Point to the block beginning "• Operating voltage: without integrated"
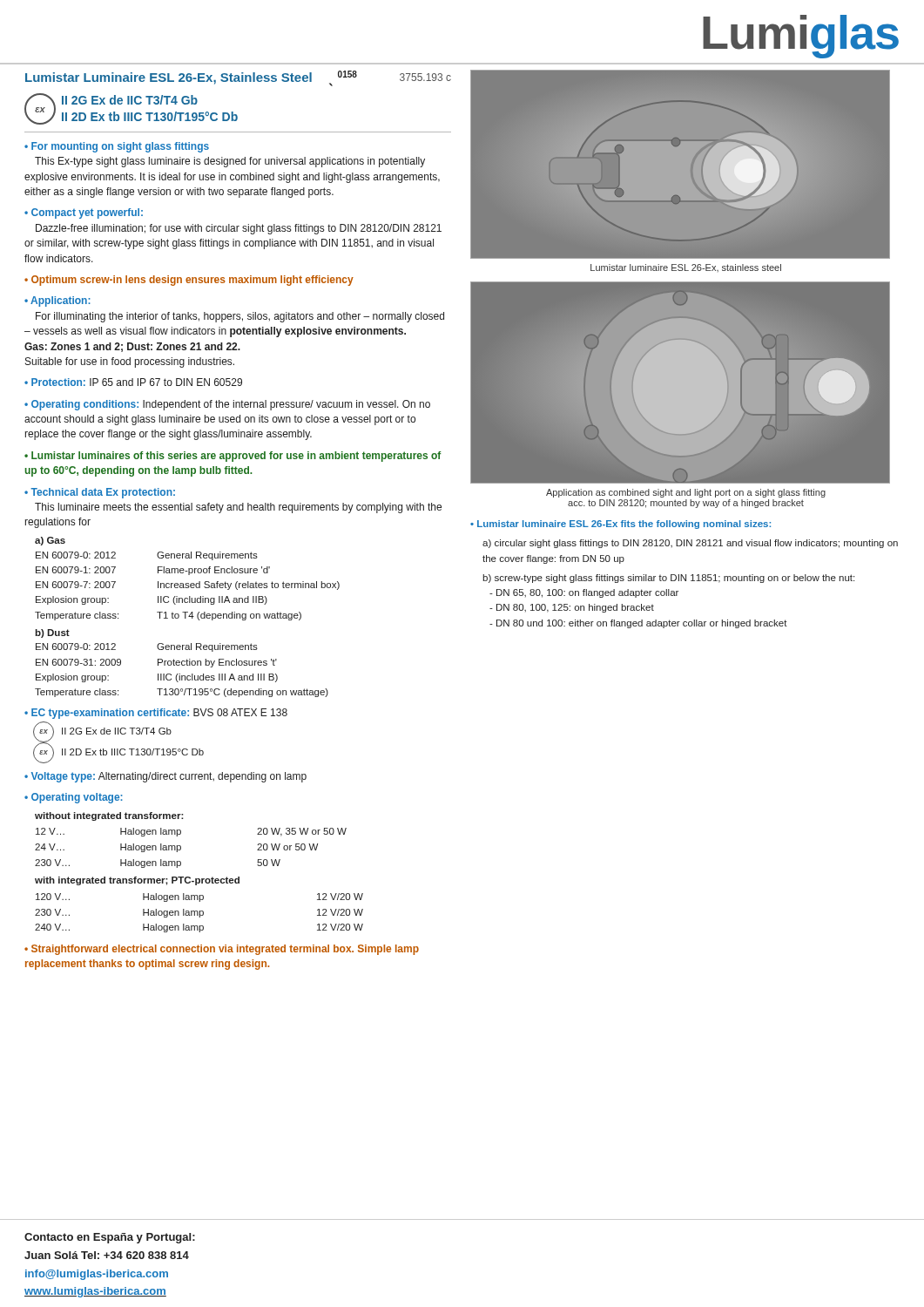Image resolution: width=924 pixels, height=1307 pixels. point(74,798)
